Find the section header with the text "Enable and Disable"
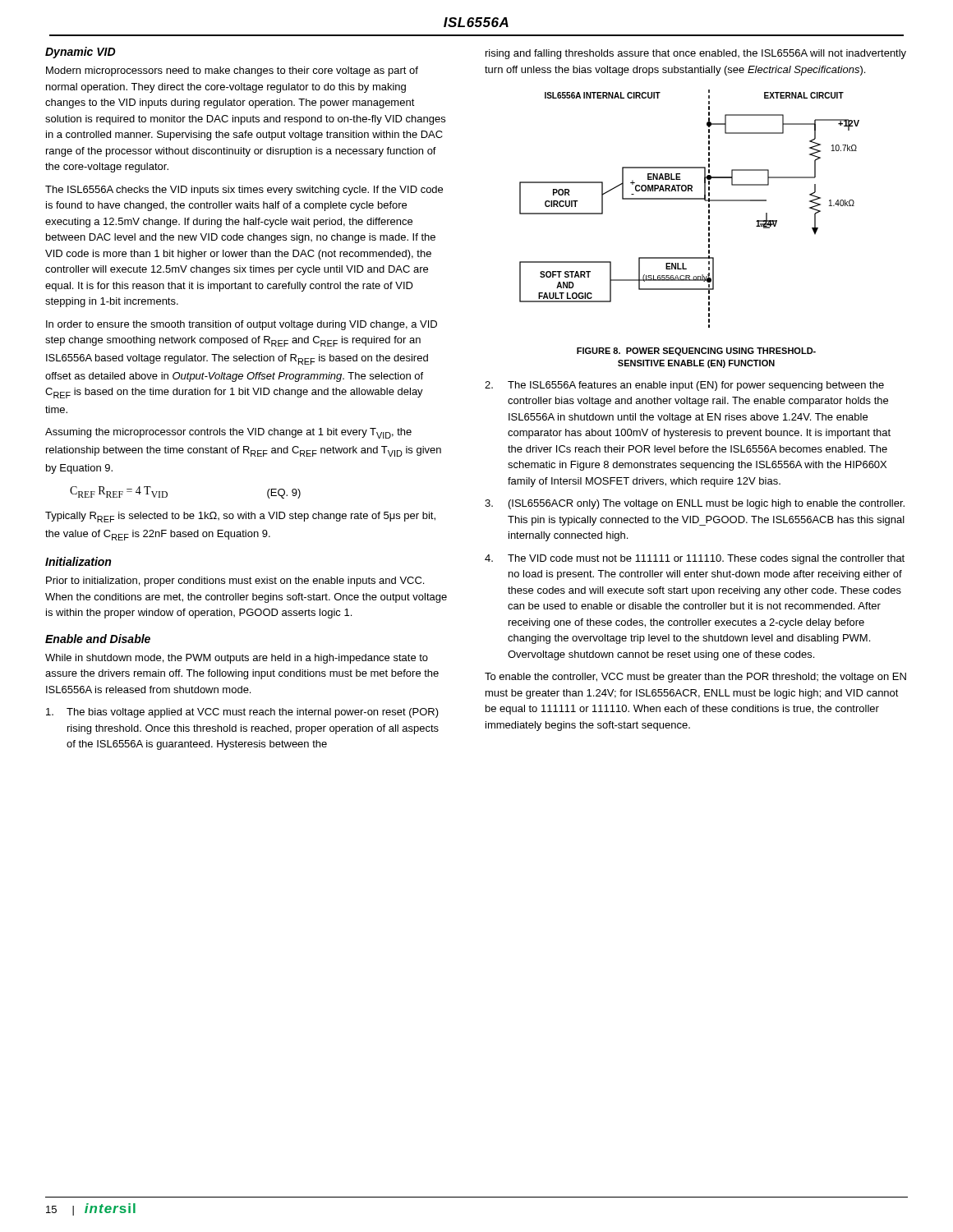 point(98,639)
